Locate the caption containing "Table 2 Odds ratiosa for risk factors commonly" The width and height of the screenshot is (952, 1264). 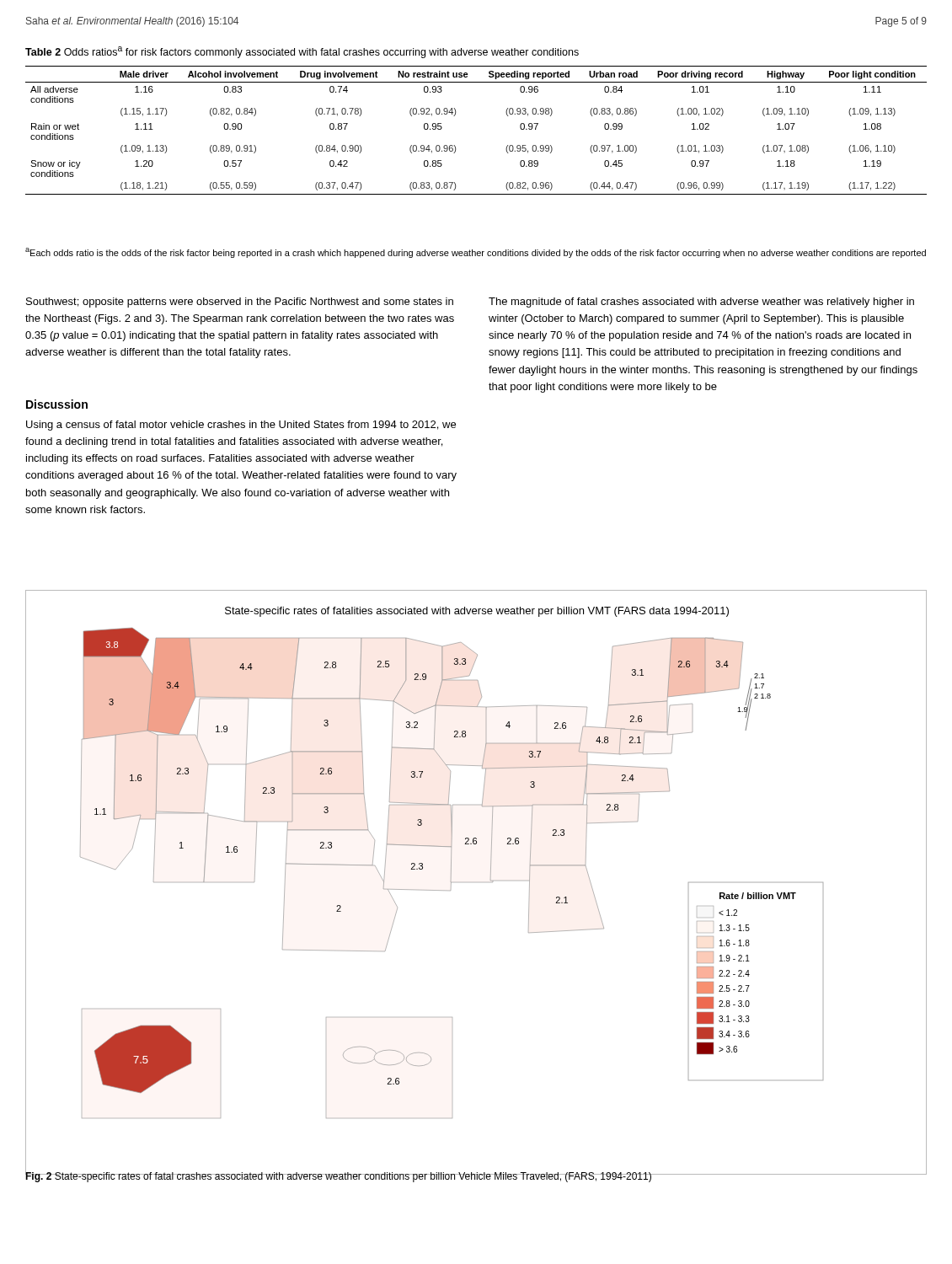pos(302,51)
